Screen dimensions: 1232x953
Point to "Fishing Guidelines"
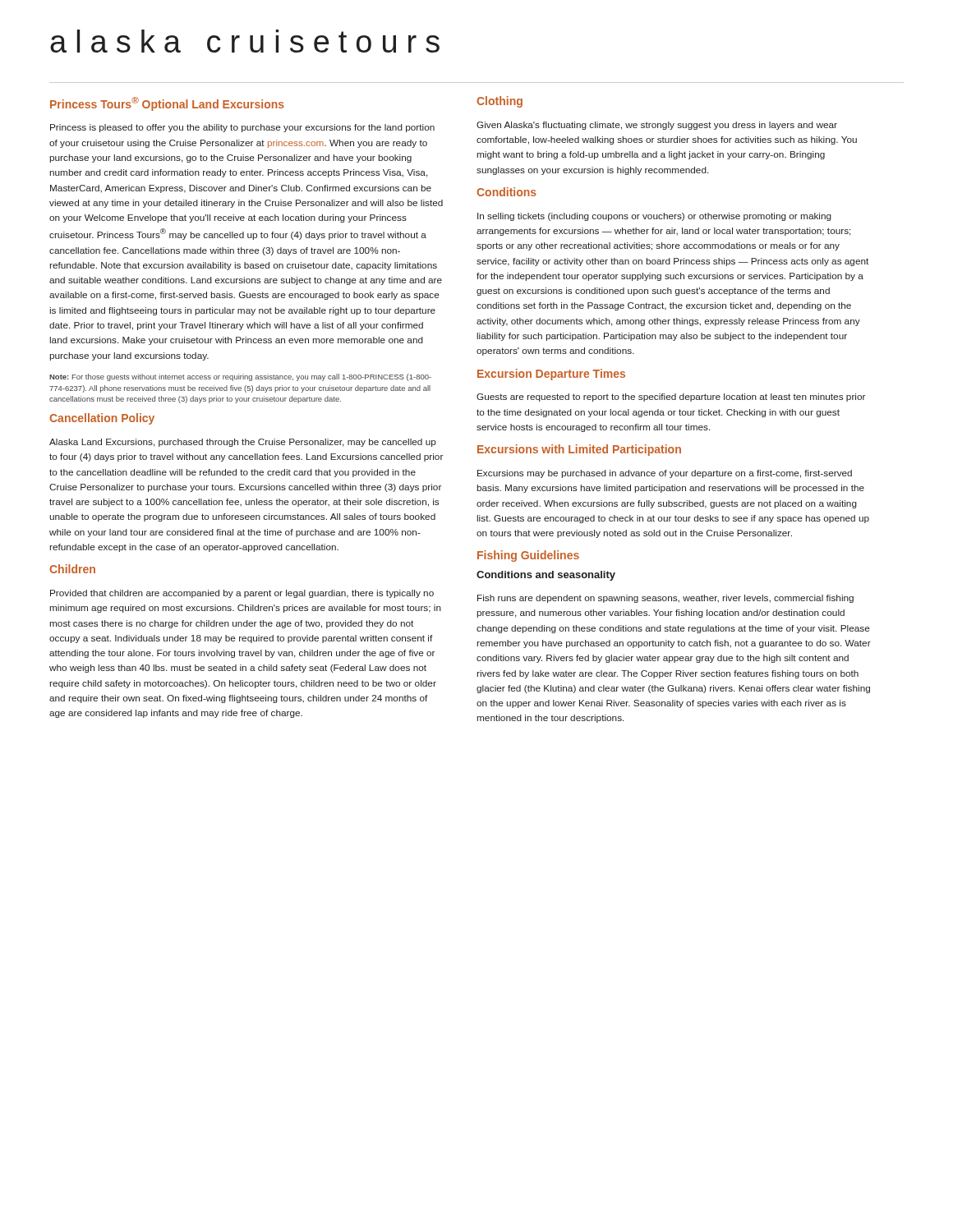(x=528, y=556)
